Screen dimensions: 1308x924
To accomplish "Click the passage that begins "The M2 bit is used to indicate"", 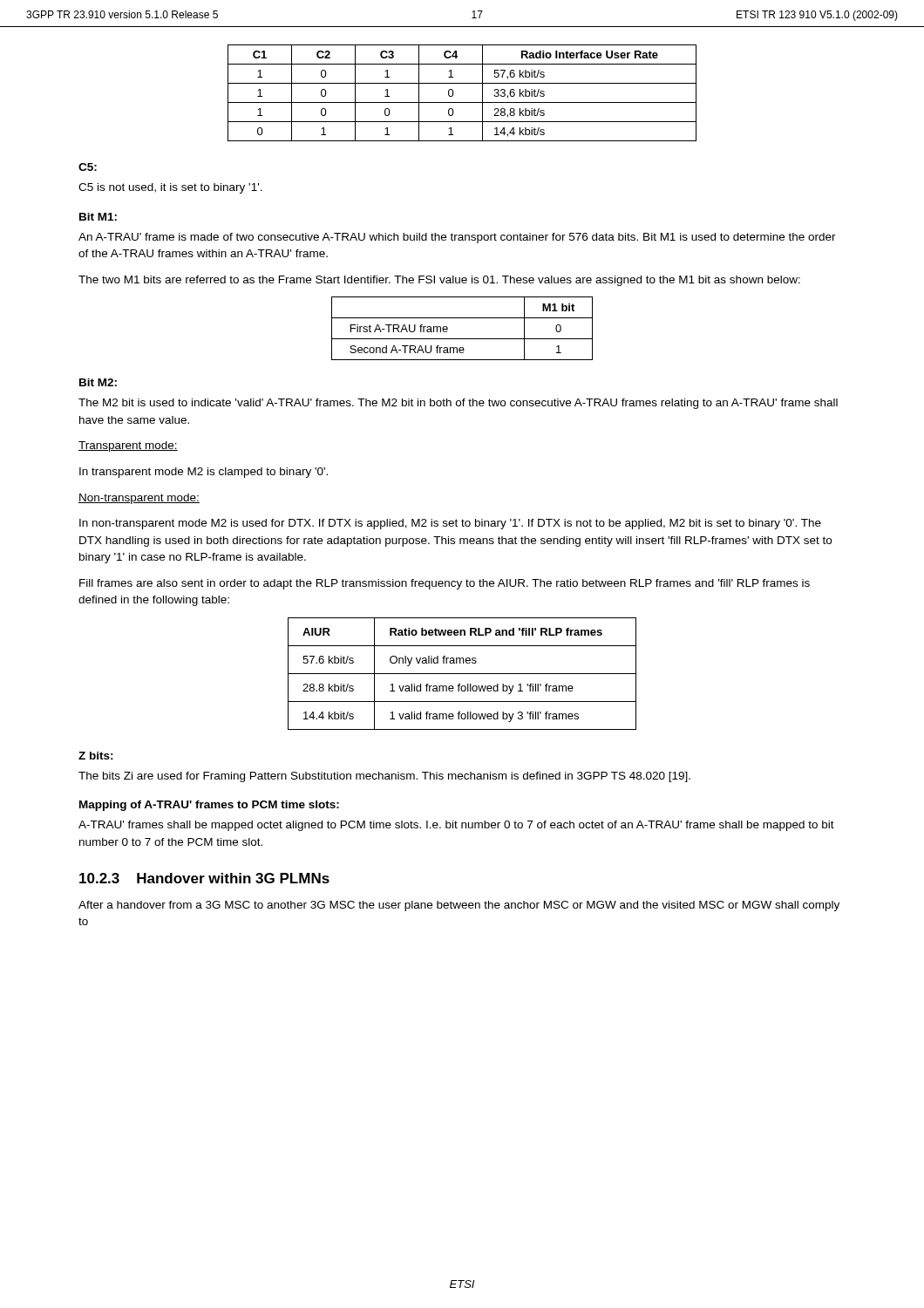I will point(462,411).
